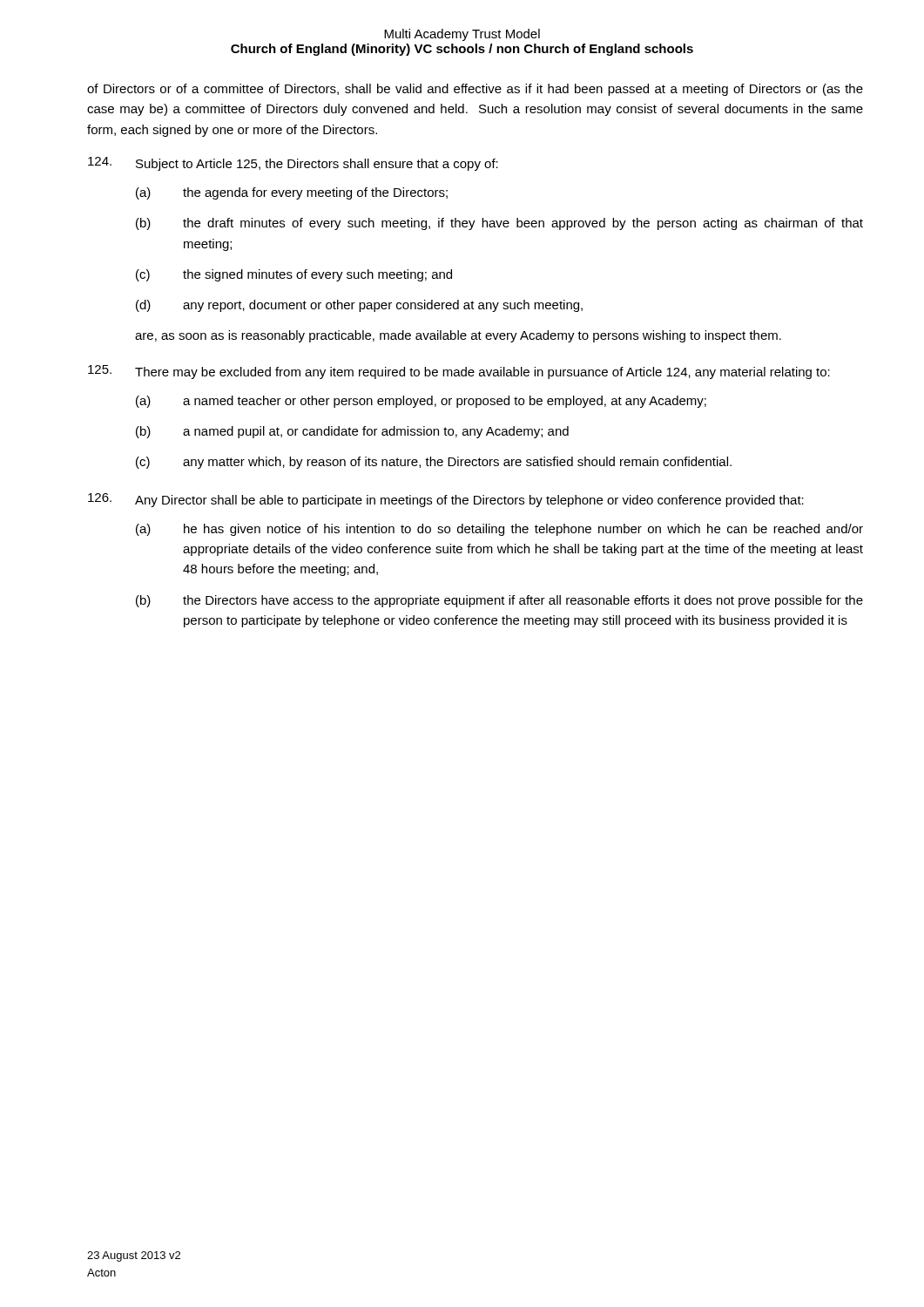The width and height of the screenshot is (924, 1307).
Task: Navigate to the block starting "(c) the signed"
Action: coord(294,275)
